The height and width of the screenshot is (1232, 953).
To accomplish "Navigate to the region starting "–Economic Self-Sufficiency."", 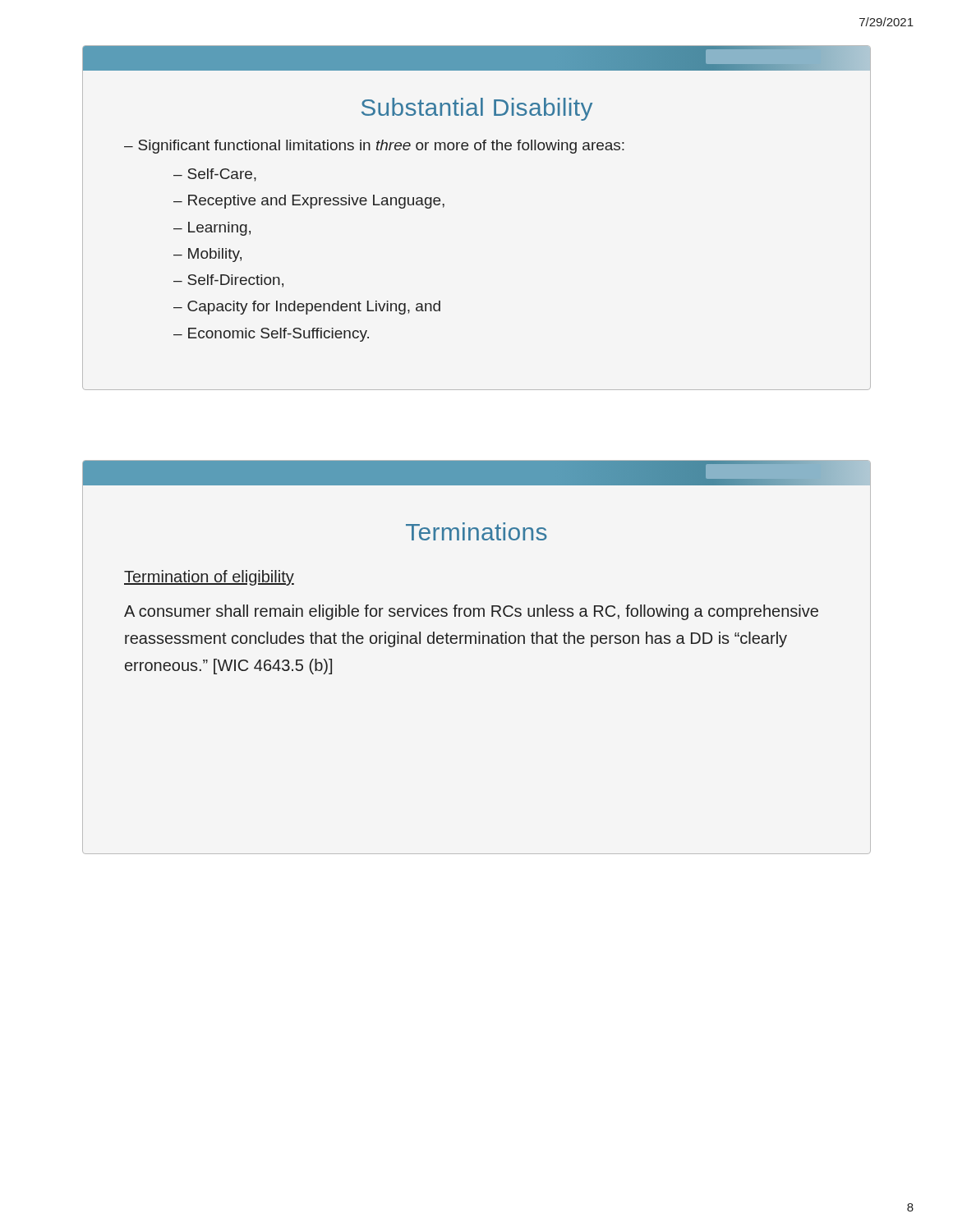I will (x=272, y=333).
